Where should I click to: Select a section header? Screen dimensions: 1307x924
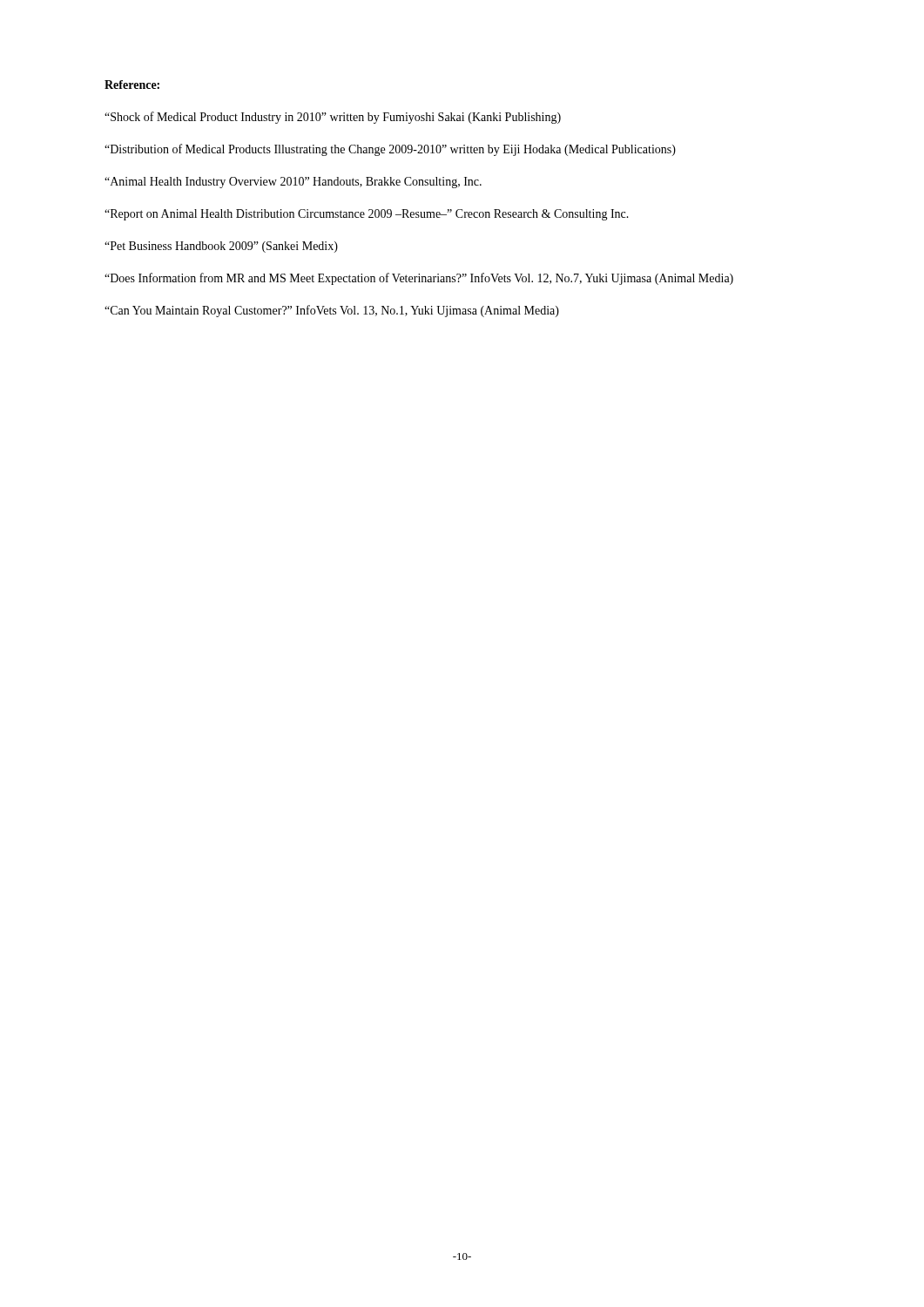(x=133, y=85)
